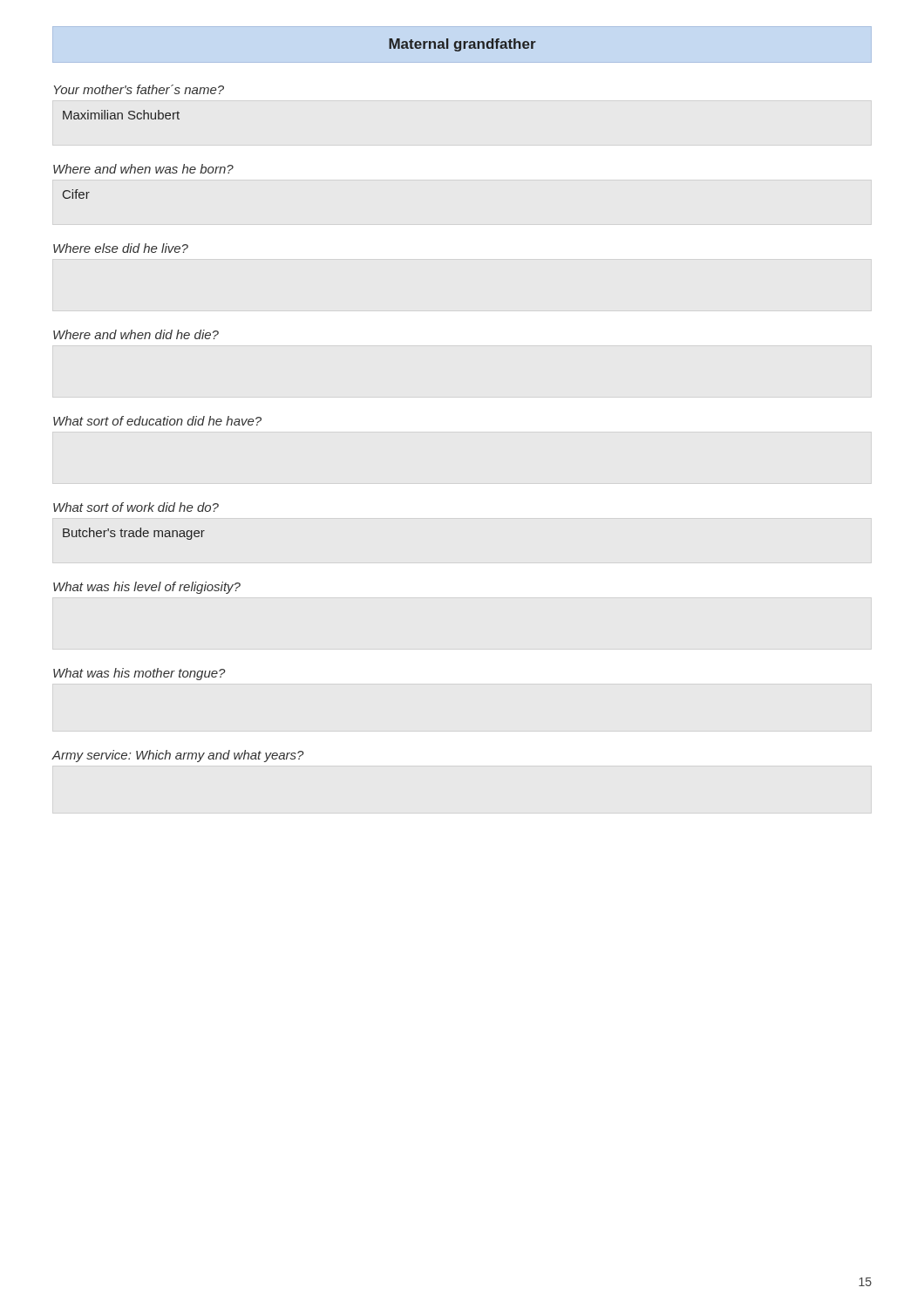Select the element starting "What was his level of religiosity?"
924x1308 pixels.
pyautogui.click(x=147, y=588)
